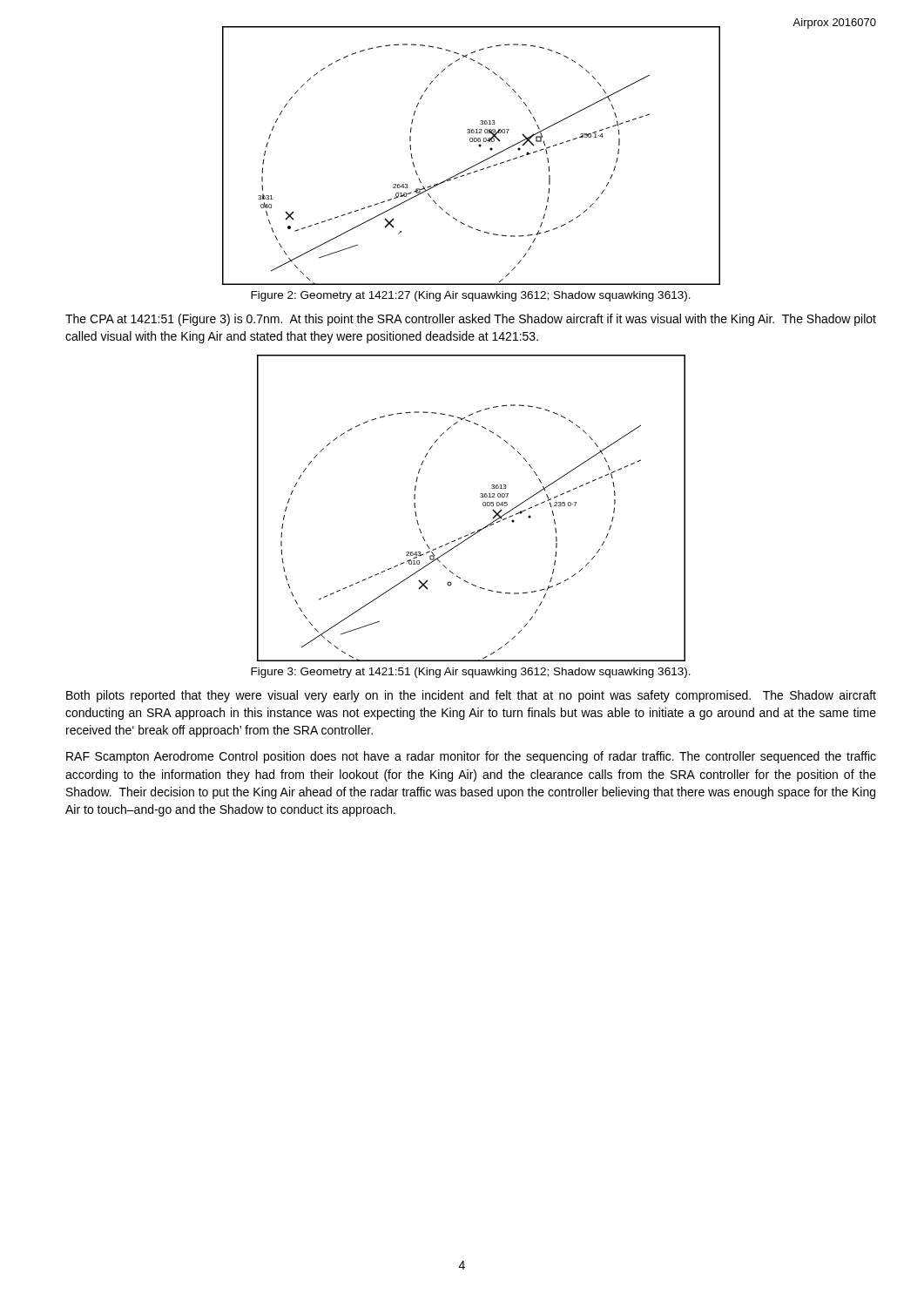Viewport: 924px width, 1307px height.
Task: Locate the text block with the text "Both pilots reported"
Action: 471,713
